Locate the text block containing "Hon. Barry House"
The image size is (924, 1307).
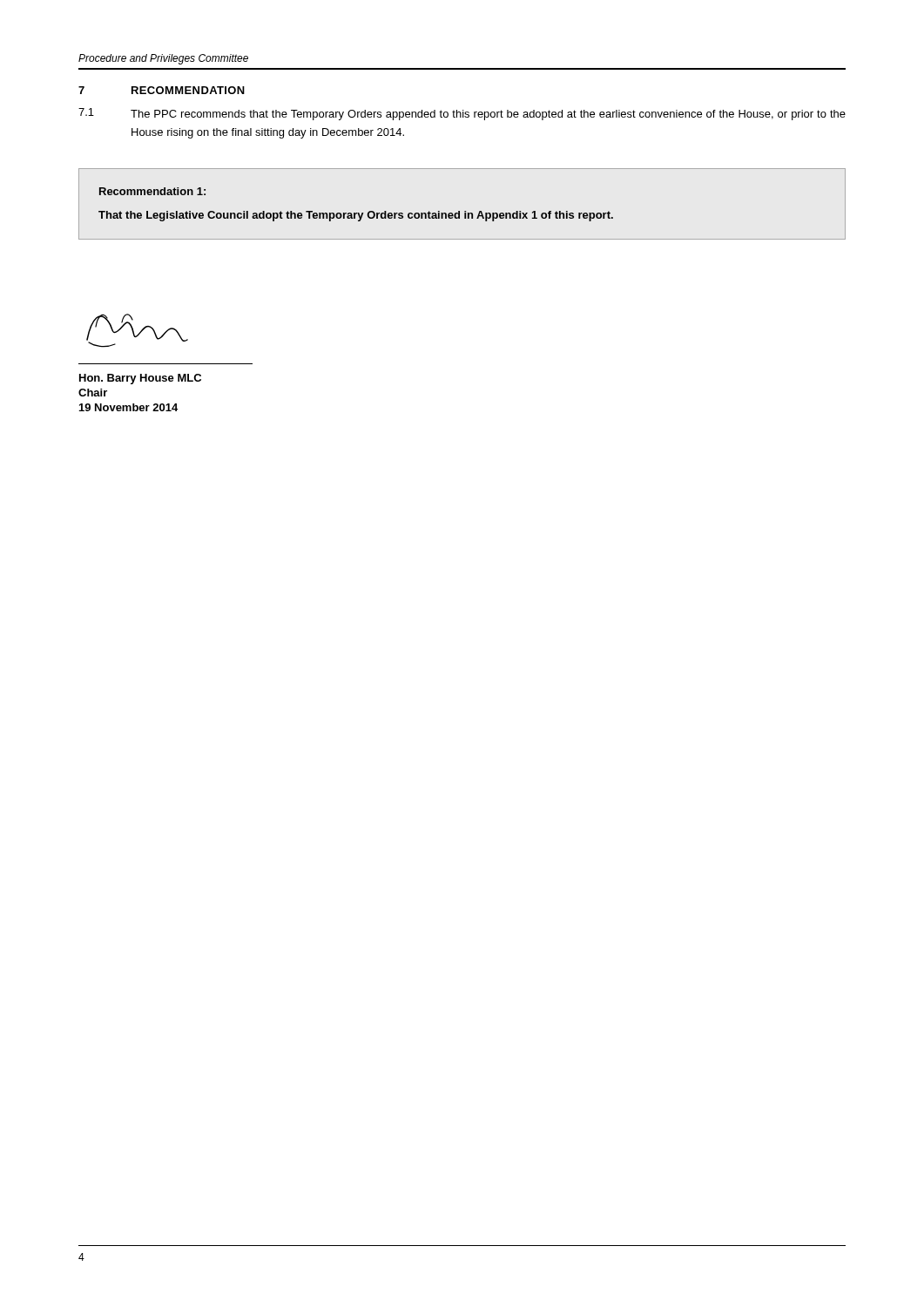coord(140,379)
